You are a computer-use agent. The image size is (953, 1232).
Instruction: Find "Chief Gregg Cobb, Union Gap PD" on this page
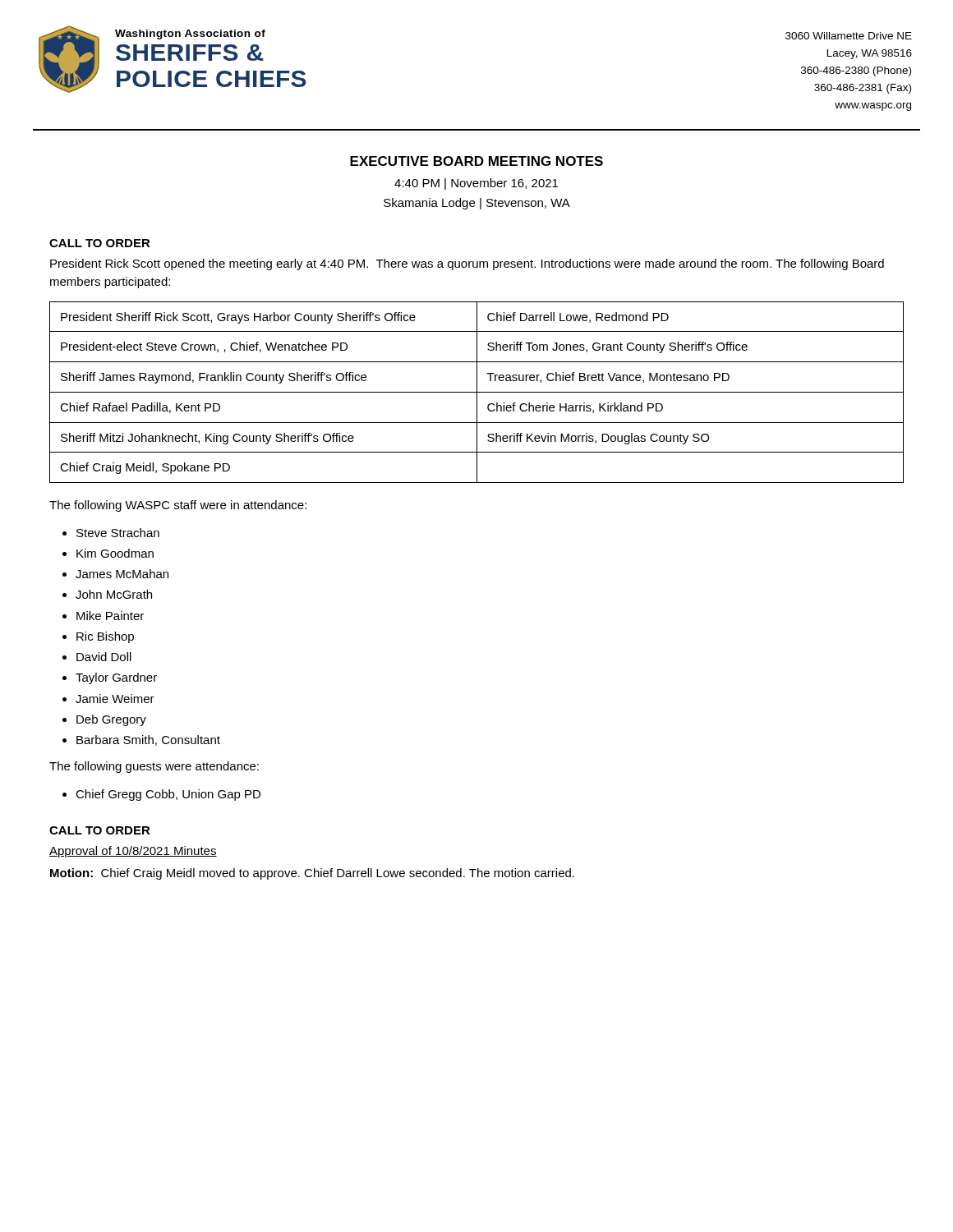point(168,794)
